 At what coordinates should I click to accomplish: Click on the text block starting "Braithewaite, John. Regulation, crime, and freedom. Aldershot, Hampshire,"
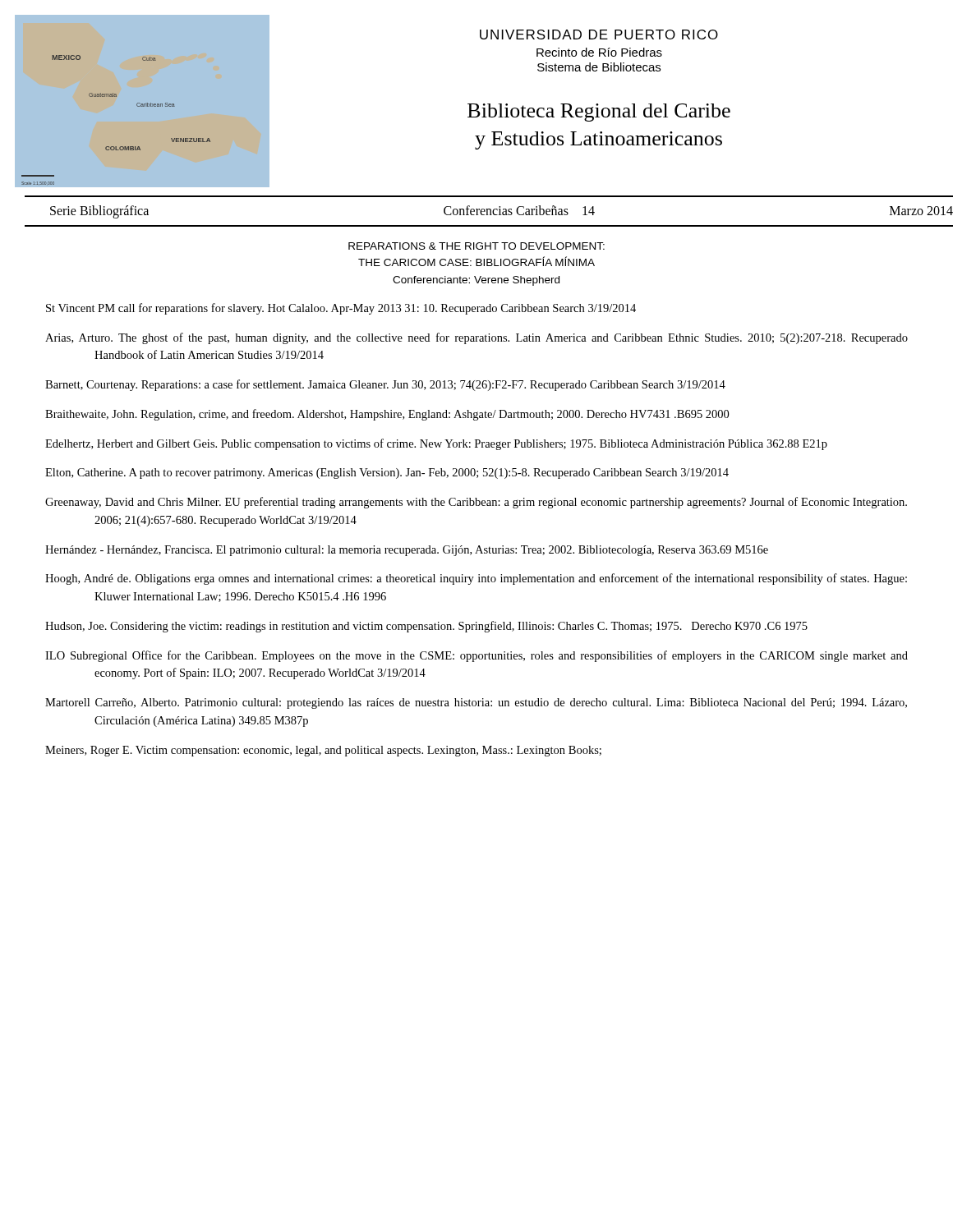(387, 414)
